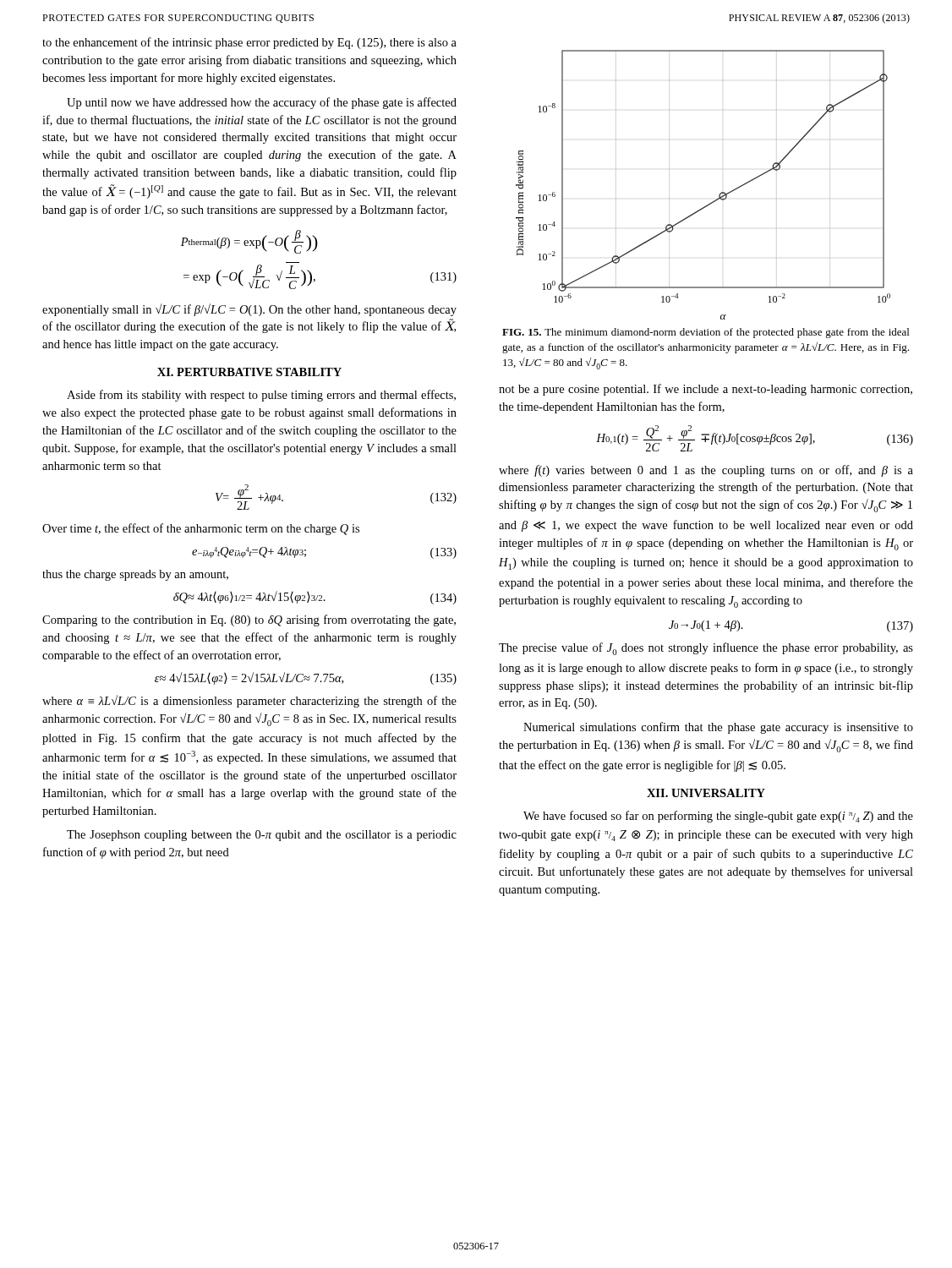Navigate to the region starting "H0,1(t) = Q2 2C + φ2"
952x1268 pixels.
click(x=755, y=438)
